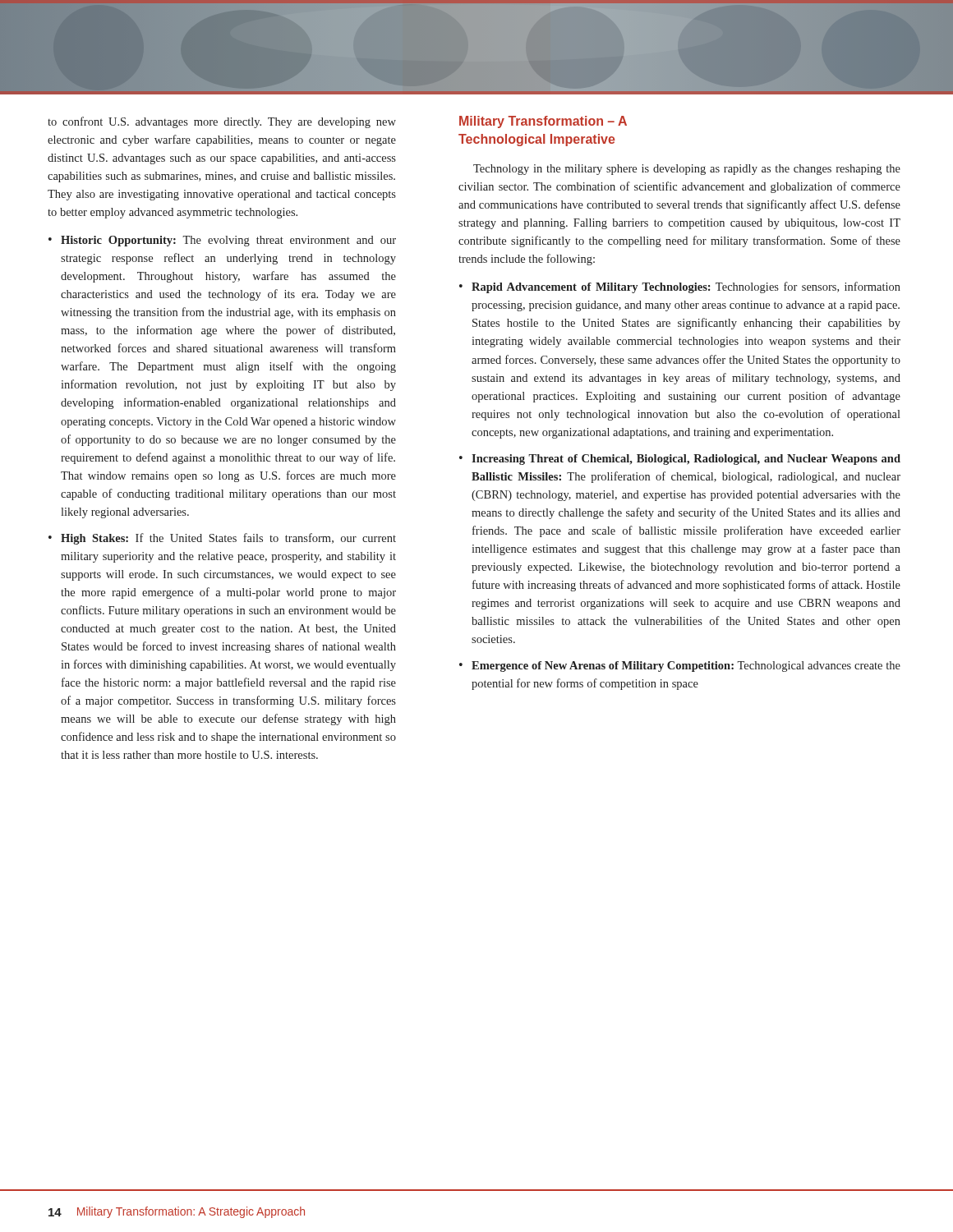
Task: Find the block on this page that starts "to confront U.S. advantages more directly. They"
Action: point(222,167)
